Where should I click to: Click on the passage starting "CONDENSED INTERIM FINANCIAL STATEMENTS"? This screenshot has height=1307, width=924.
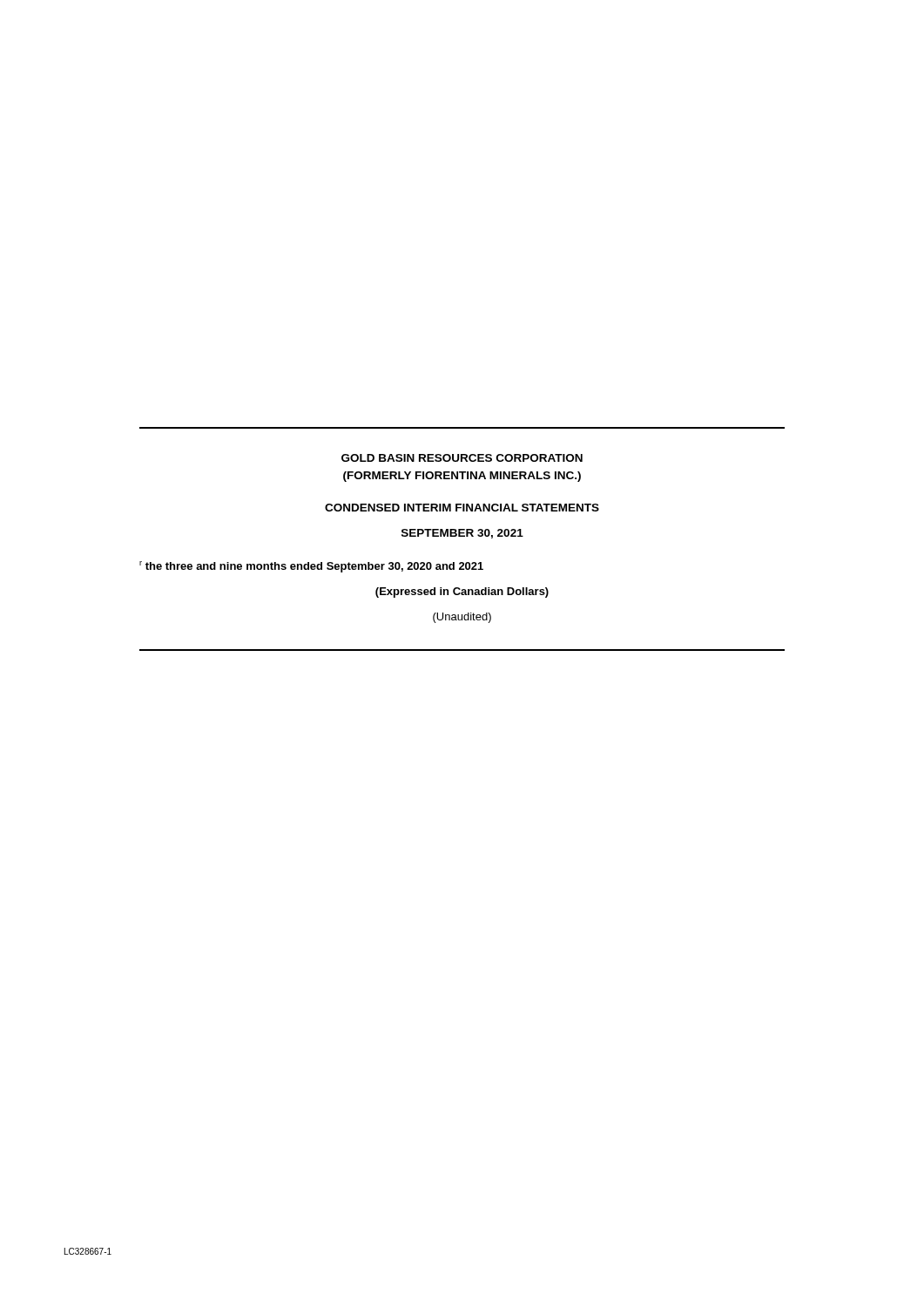click(x=462, y=507)
